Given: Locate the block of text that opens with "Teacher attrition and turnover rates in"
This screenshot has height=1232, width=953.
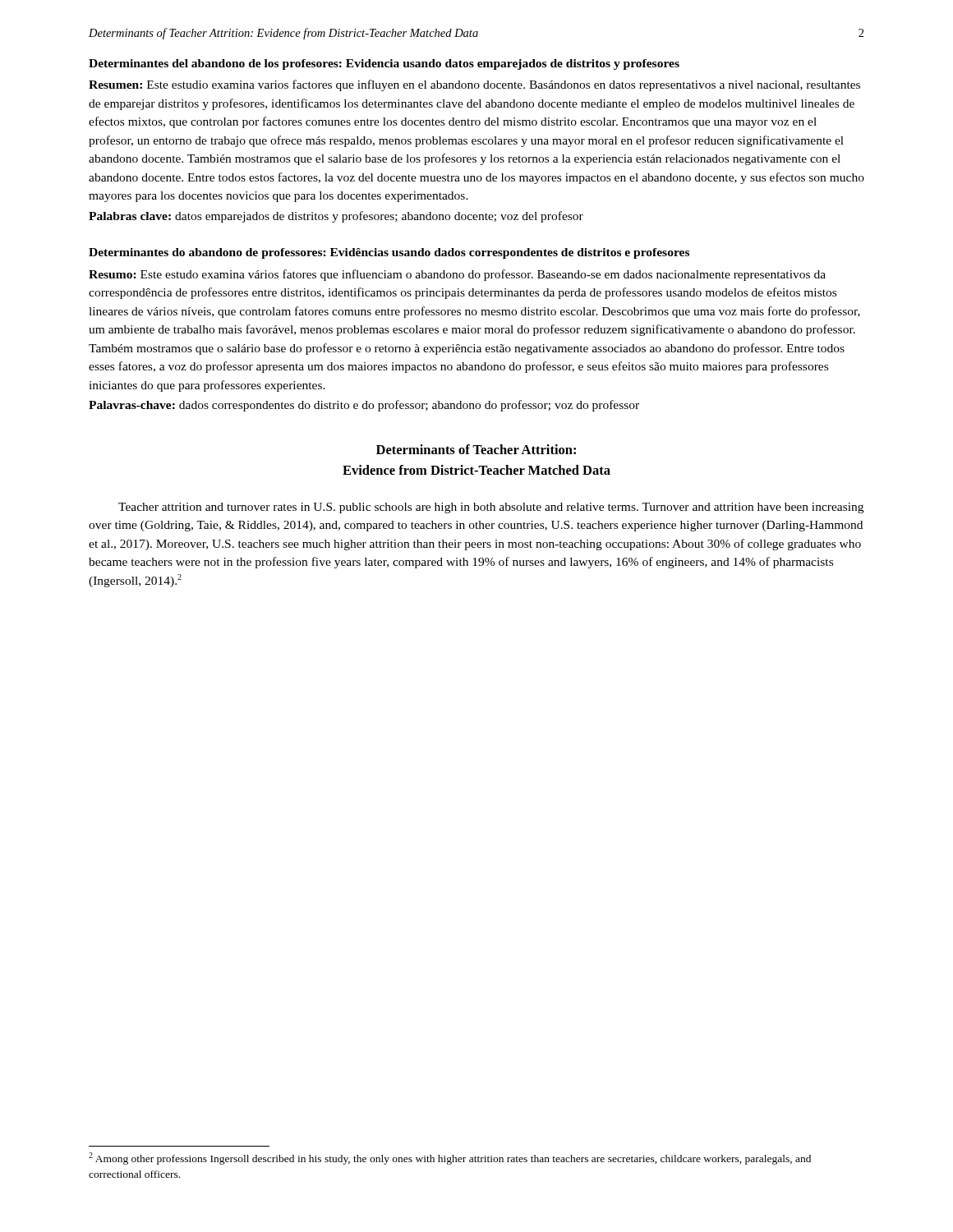Looking at the screenshot, I should click(476, 543).
